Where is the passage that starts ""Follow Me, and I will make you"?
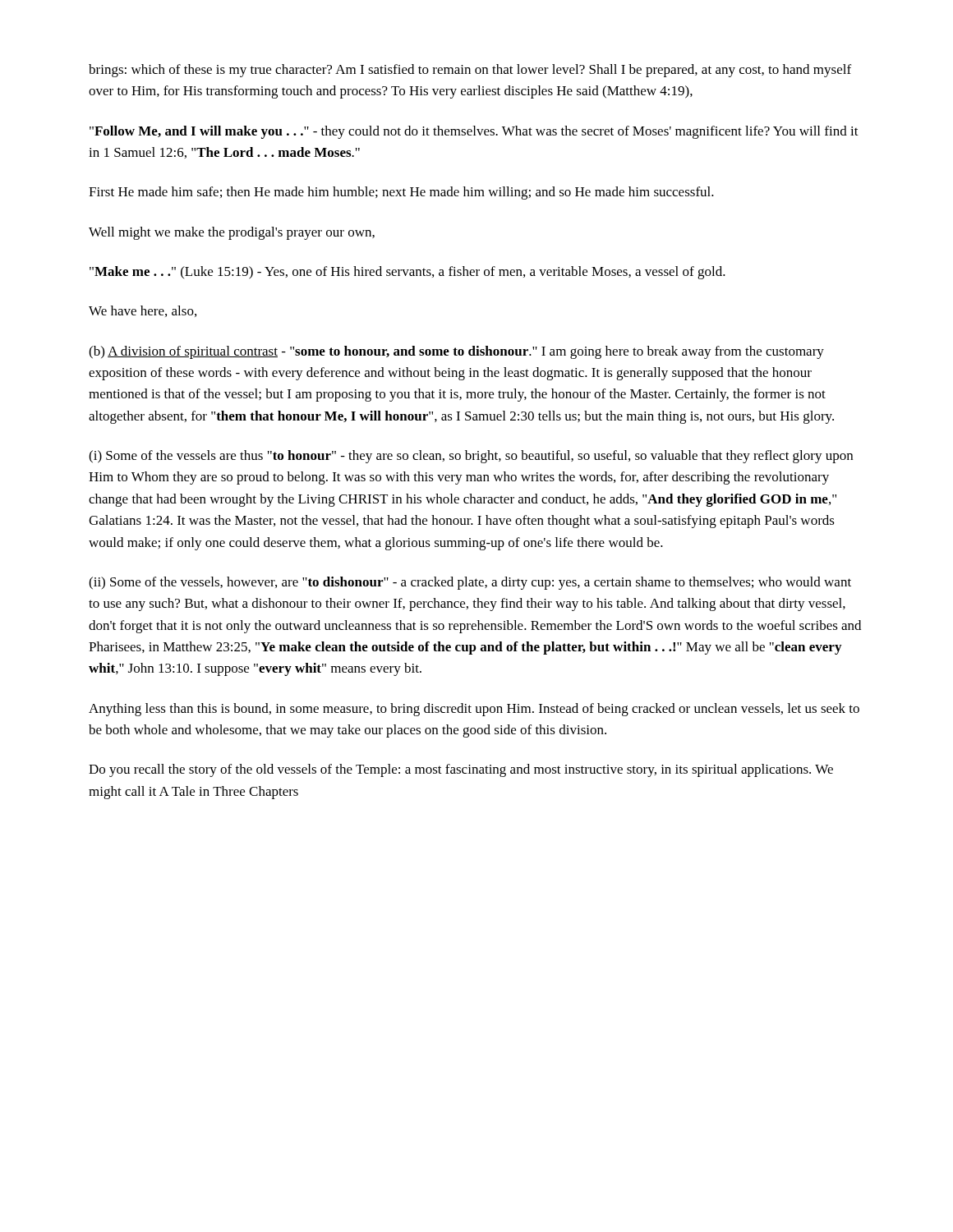The width and height of the screenshot is (953, 1232). (x=473, y=142)
